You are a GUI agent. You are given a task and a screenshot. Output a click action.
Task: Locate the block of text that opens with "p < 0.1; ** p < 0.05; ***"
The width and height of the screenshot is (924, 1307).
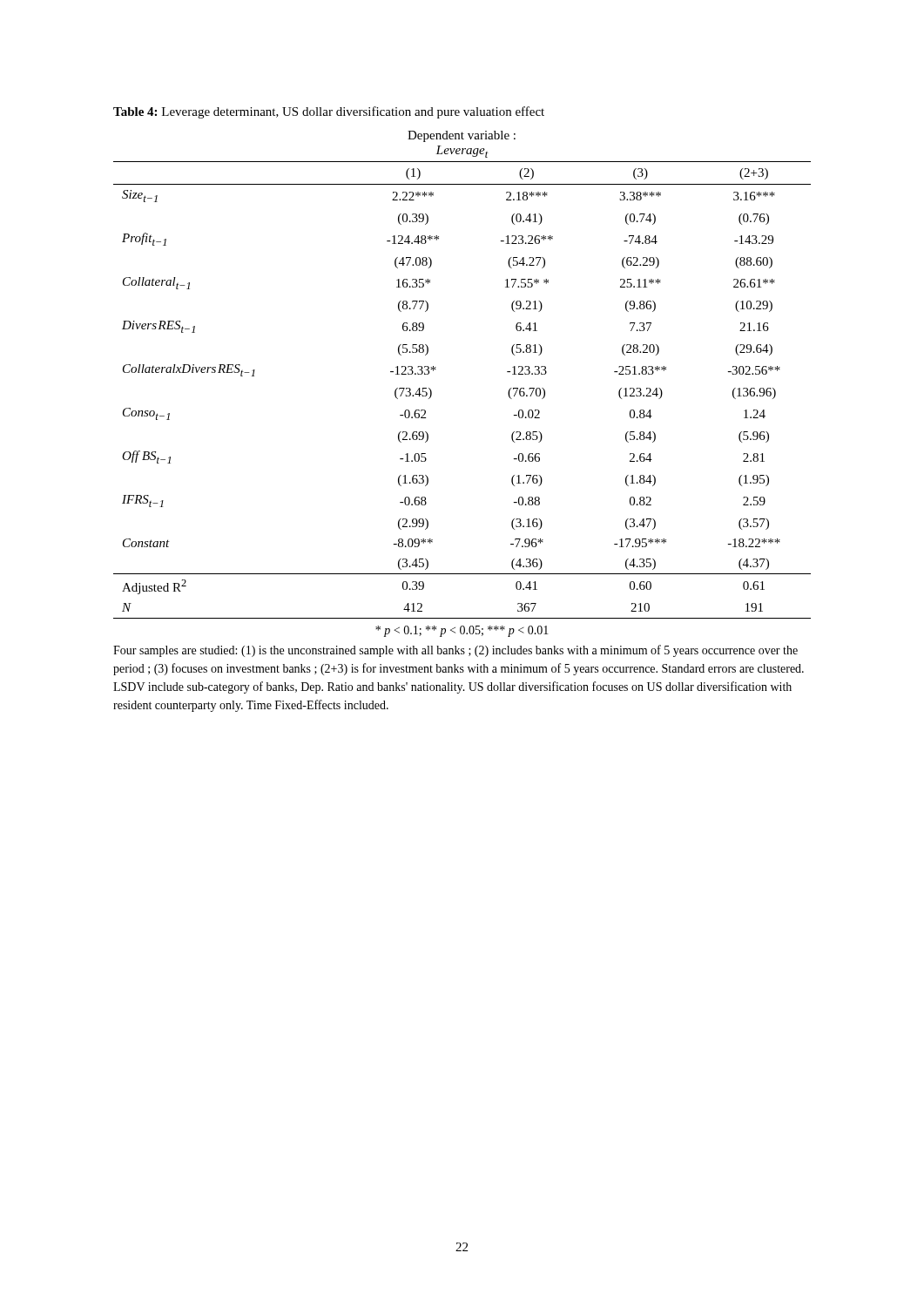click(x=462, y=630)
